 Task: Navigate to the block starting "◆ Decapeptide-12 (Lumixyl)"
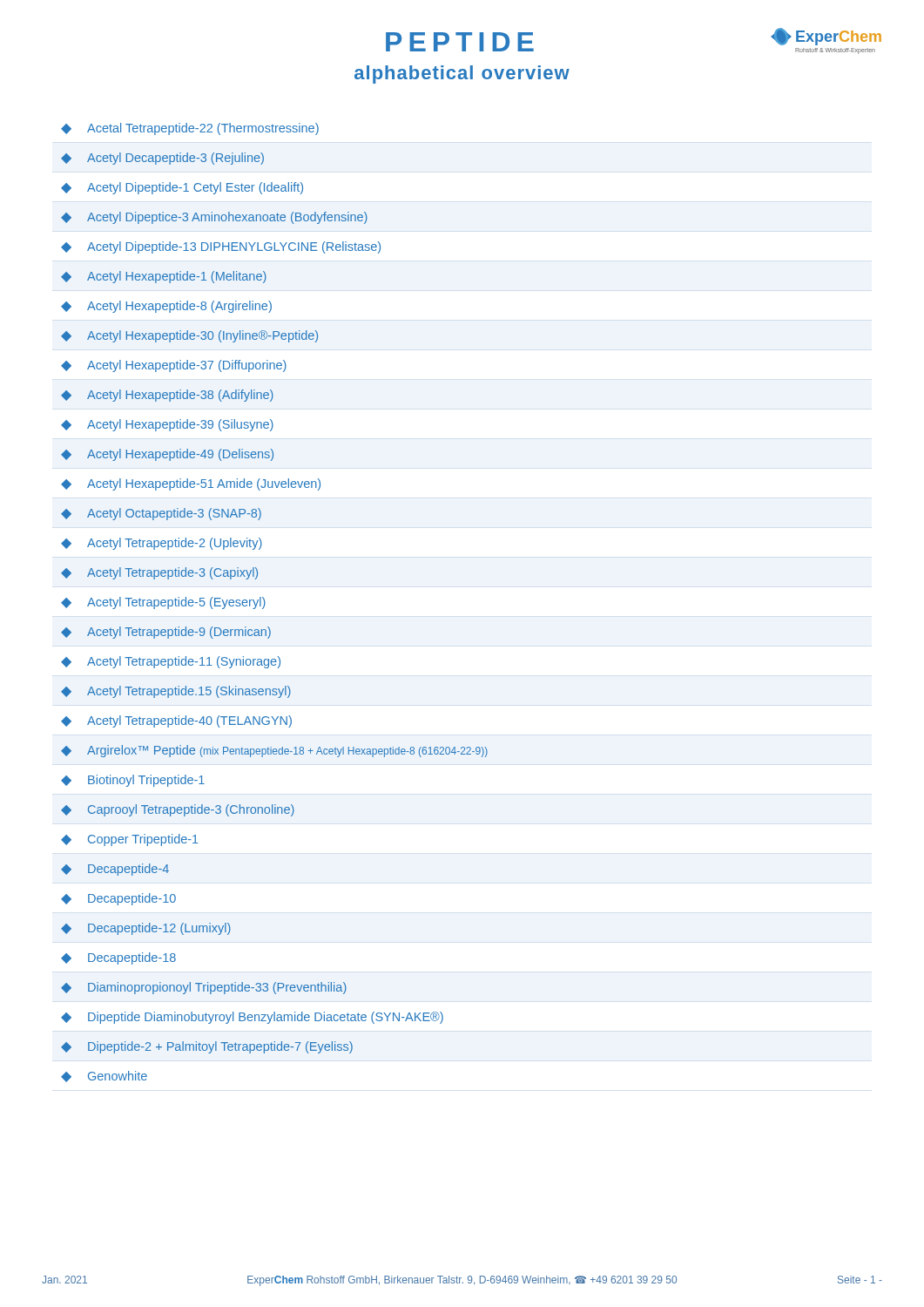click(146, 928)
